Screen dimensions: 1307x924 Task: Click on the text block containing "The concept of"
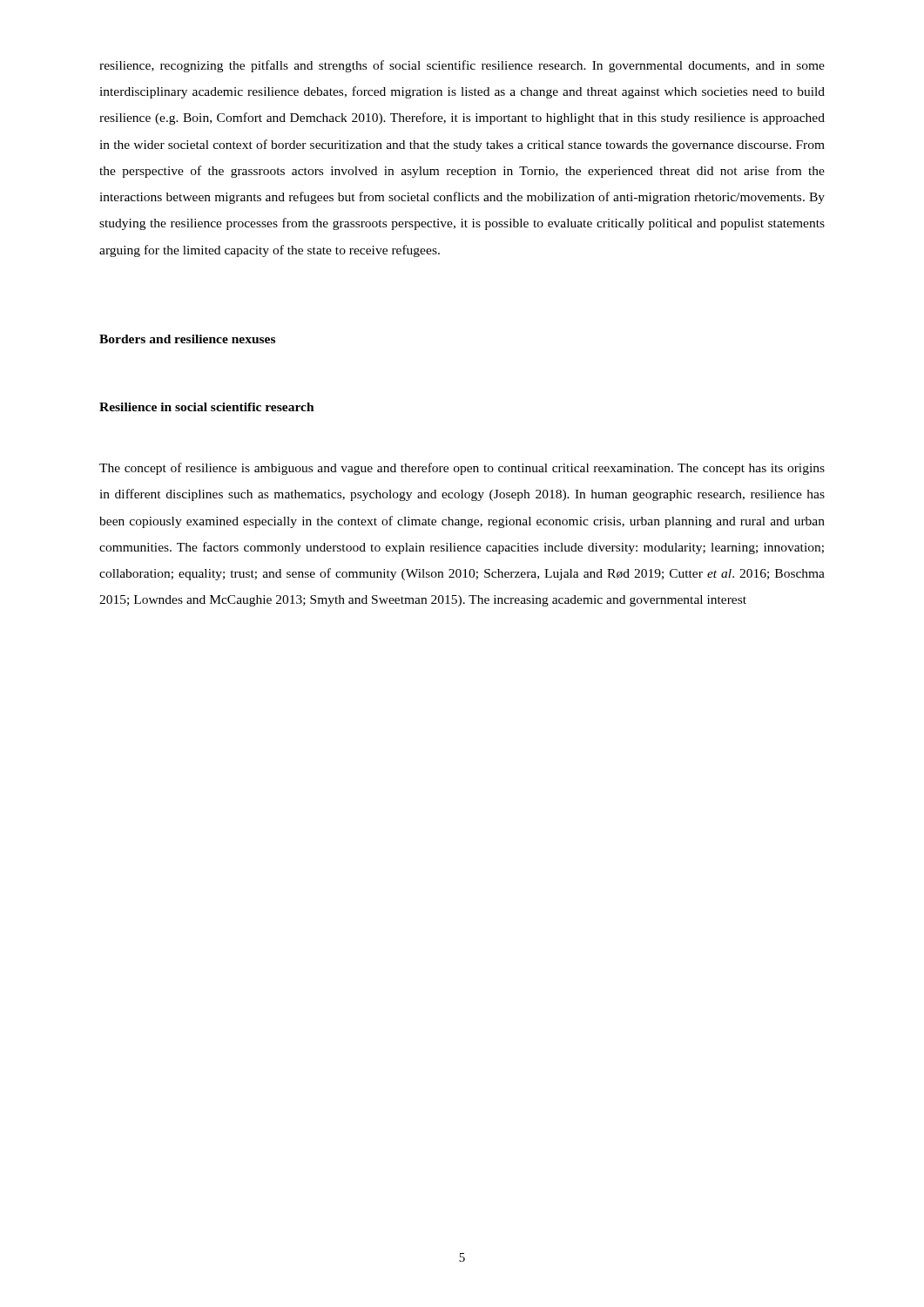point(462,533)
